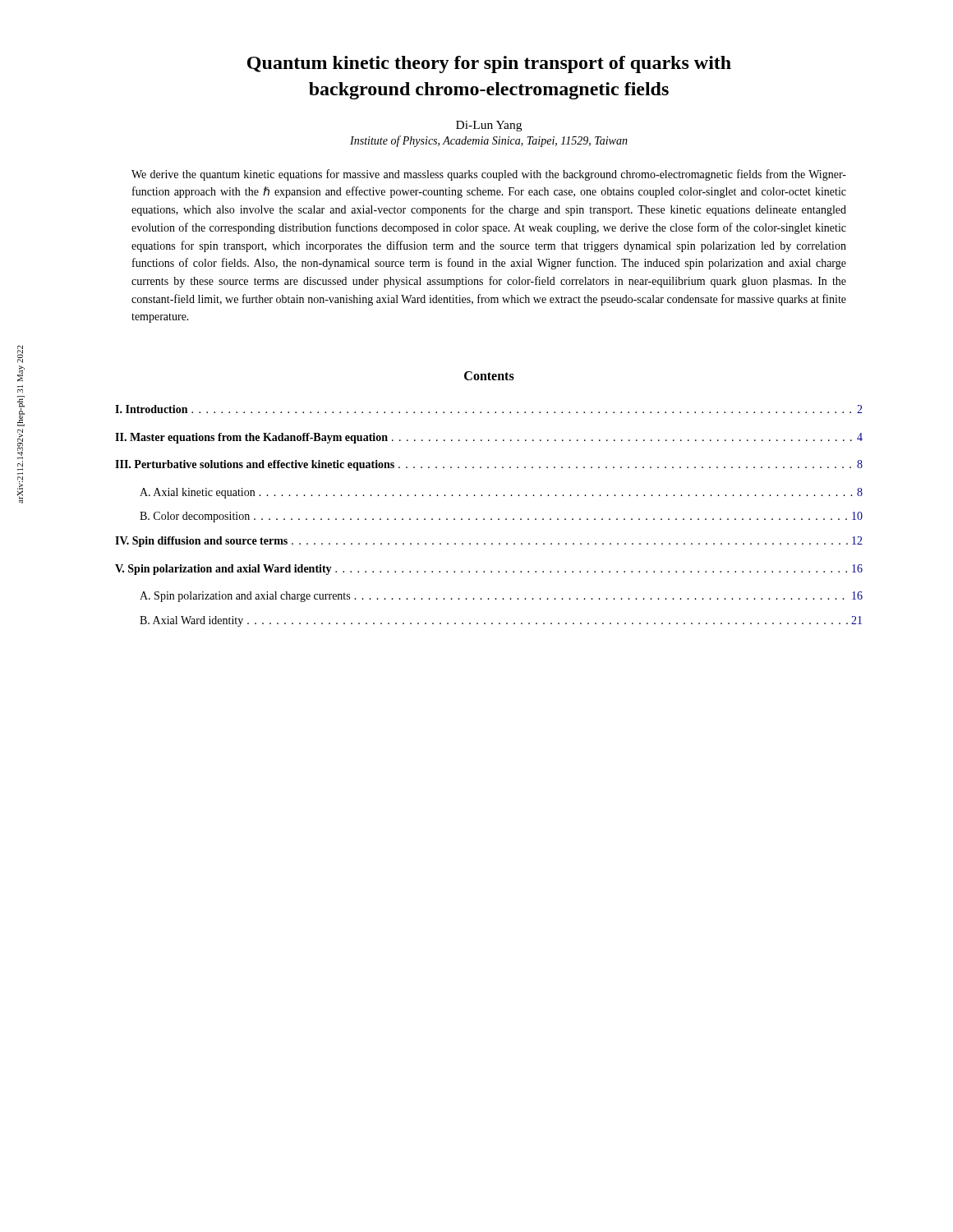Find "Di-Lun Yang" on this page
The image size is (953, 1232).
489,124
